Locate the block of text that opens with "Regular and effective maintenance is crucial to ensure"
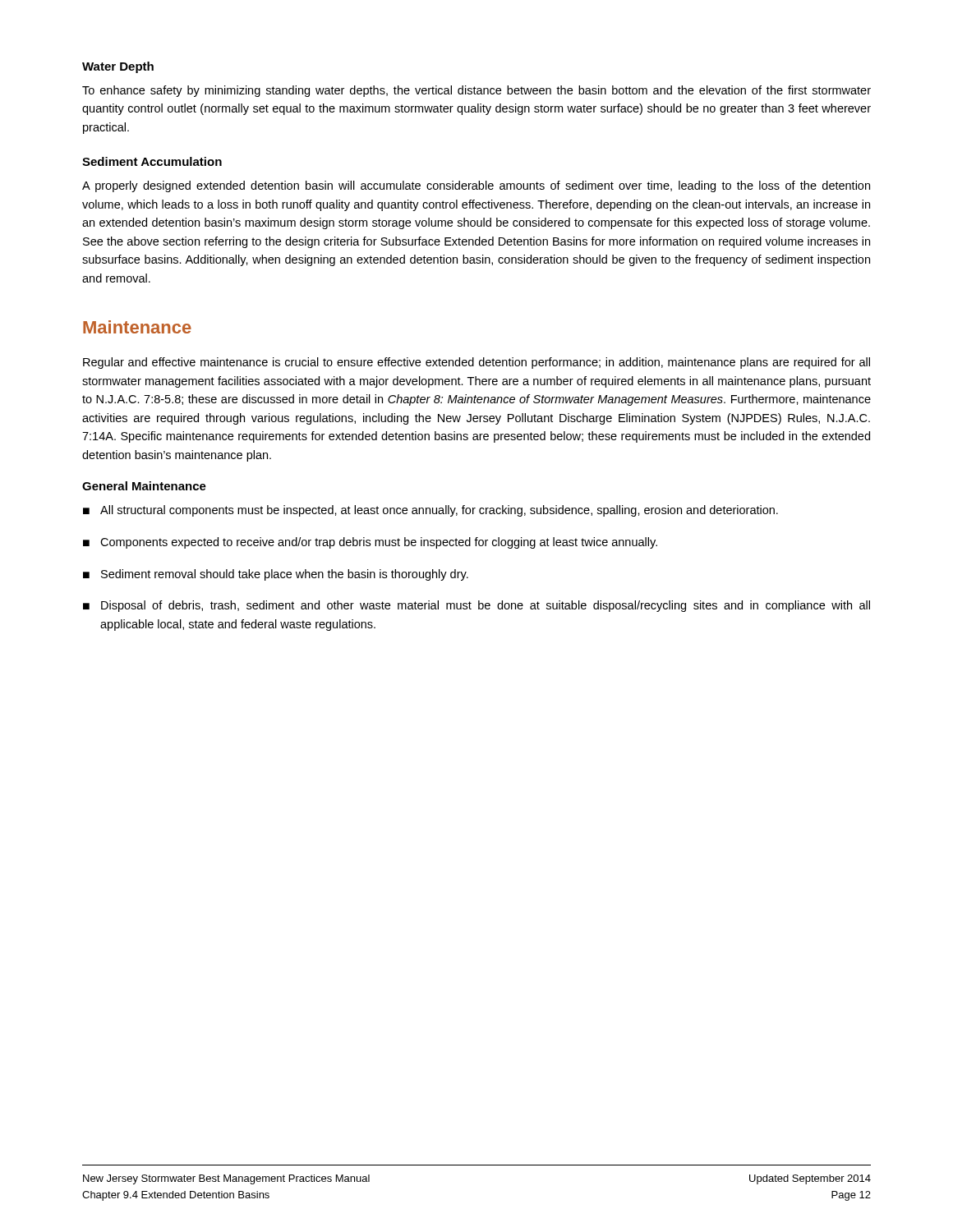The image size is (953, 1232). 476,409
